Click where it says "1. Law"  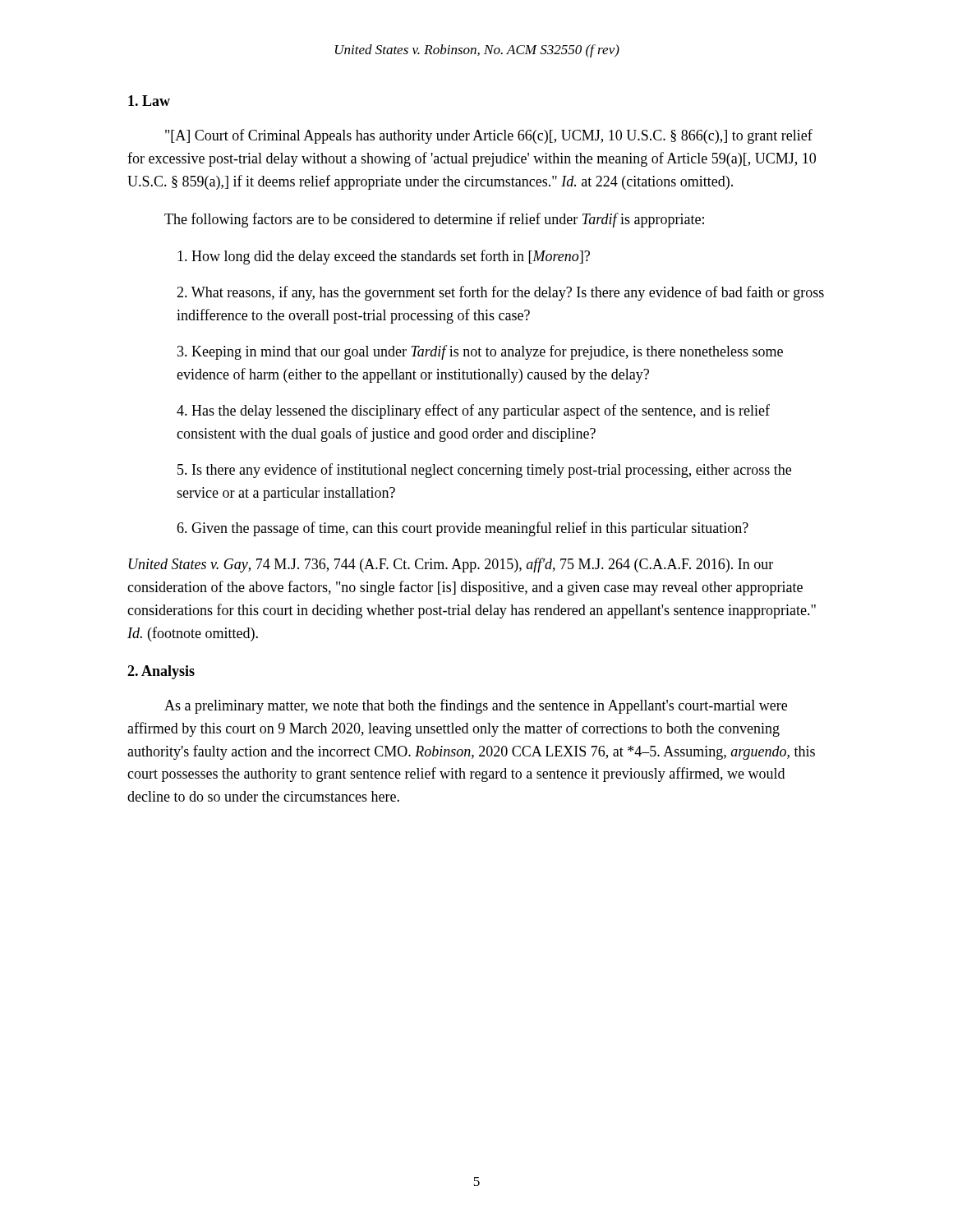(149, 101)
